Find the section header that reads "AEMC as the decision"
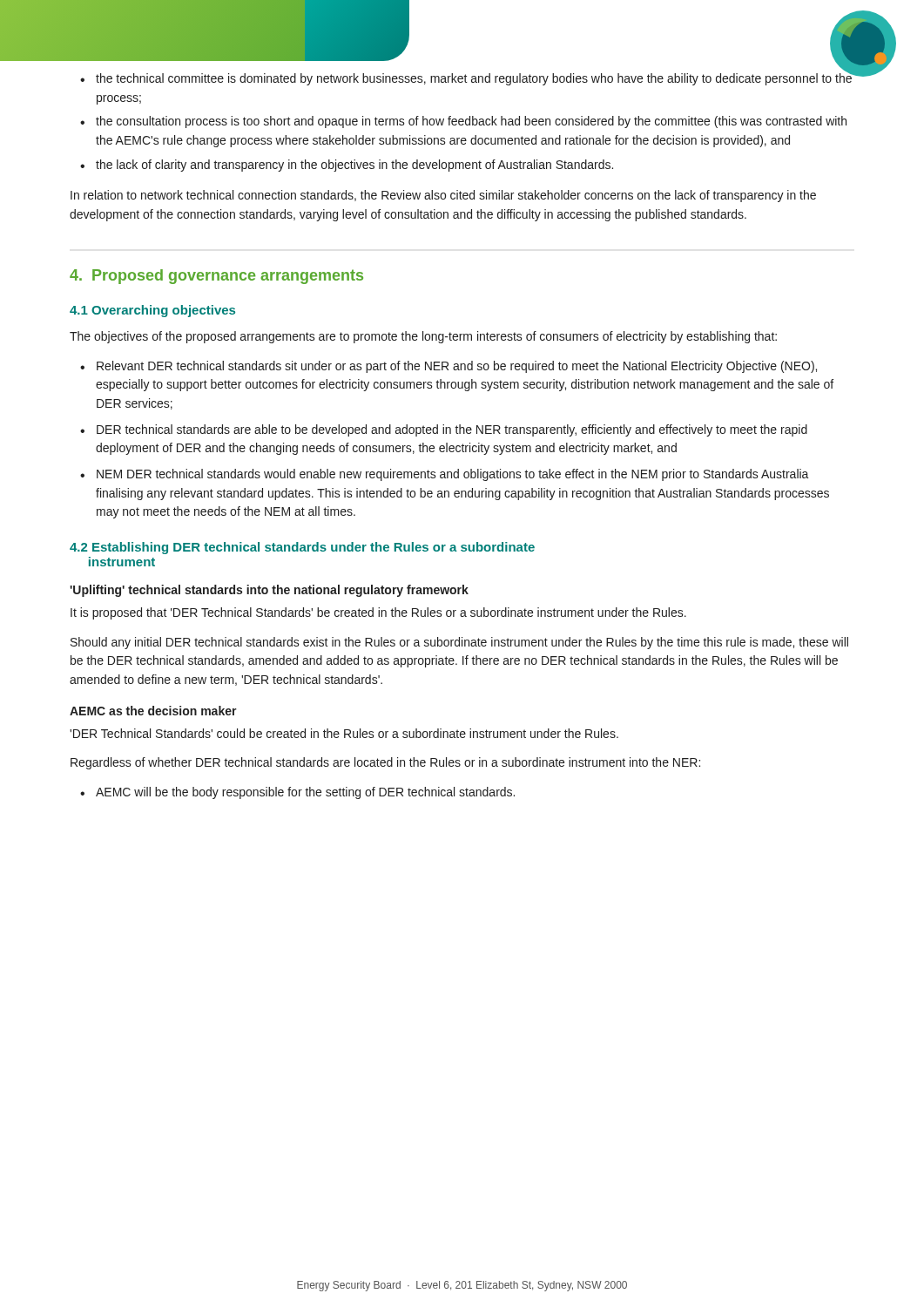The width and height of the screenshot is (924, 1307). click(153, 711)
